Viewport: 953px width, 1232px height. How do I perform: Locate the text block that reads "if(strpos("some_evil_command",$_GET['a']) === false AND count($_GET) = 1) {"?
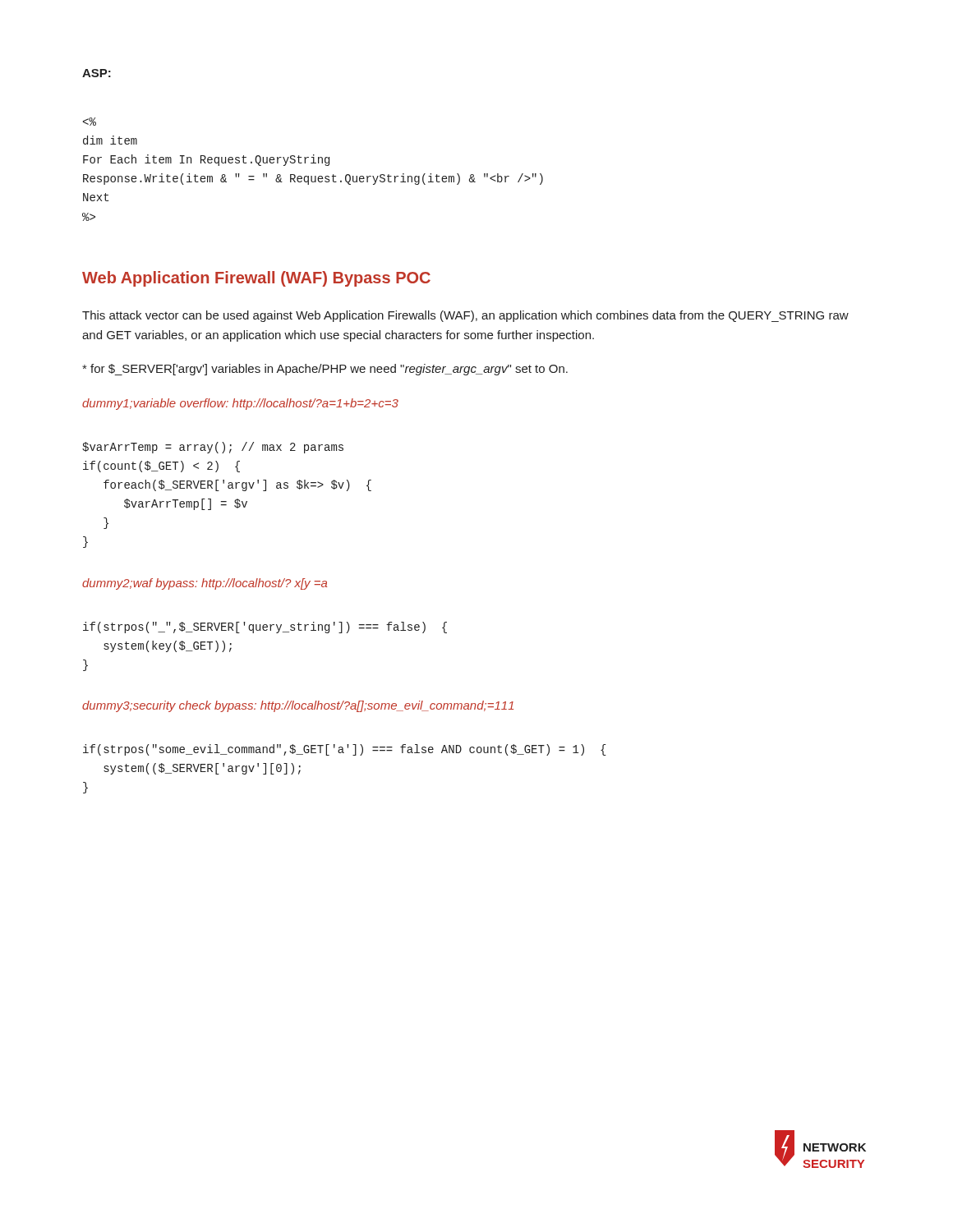(x=345, y=750)
